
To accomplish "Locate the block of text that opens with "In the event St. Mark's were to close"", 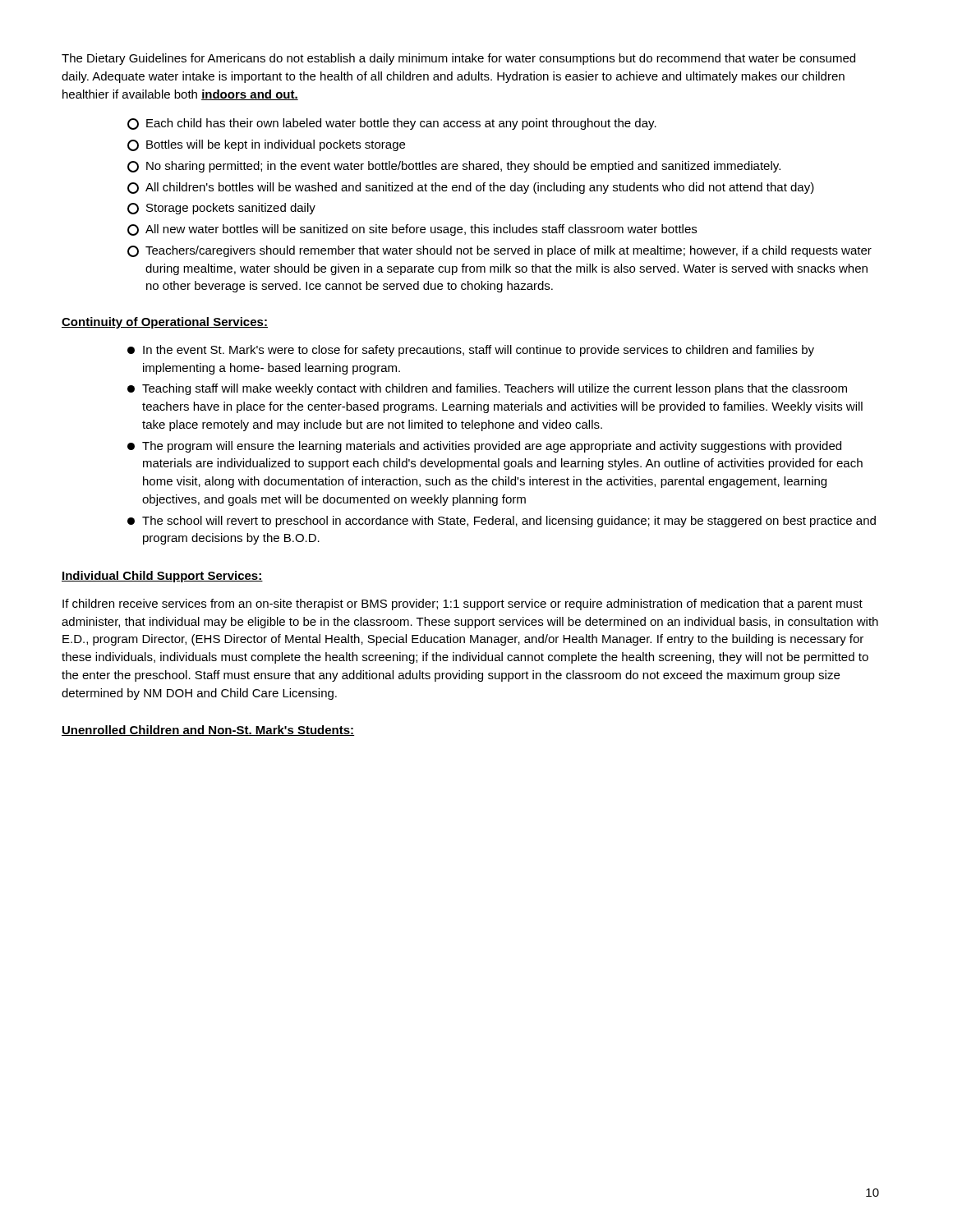I will [x=491, y=359].
